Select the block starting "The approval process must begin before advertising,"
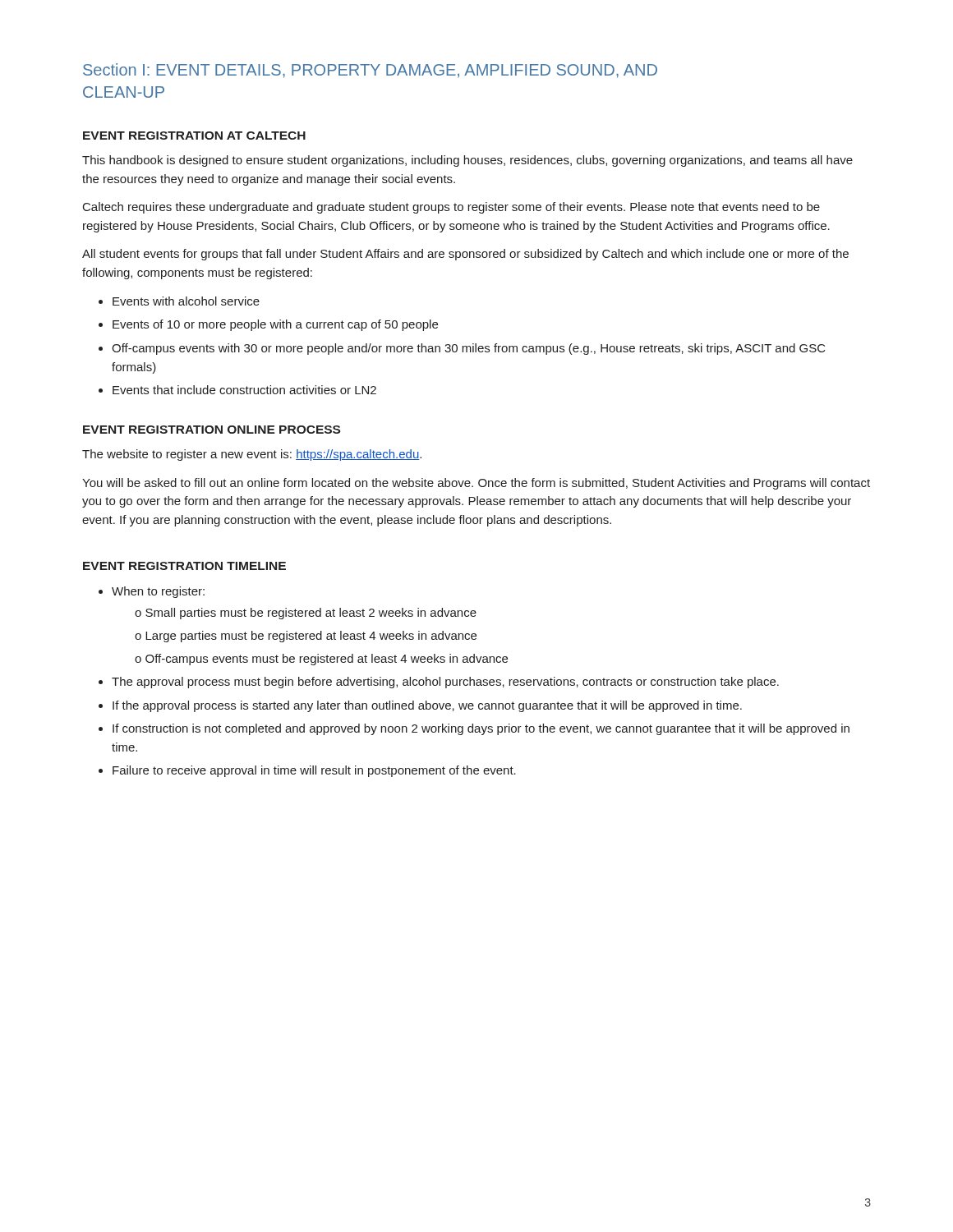Screen dimensions: 1232x953 point(446,681)
